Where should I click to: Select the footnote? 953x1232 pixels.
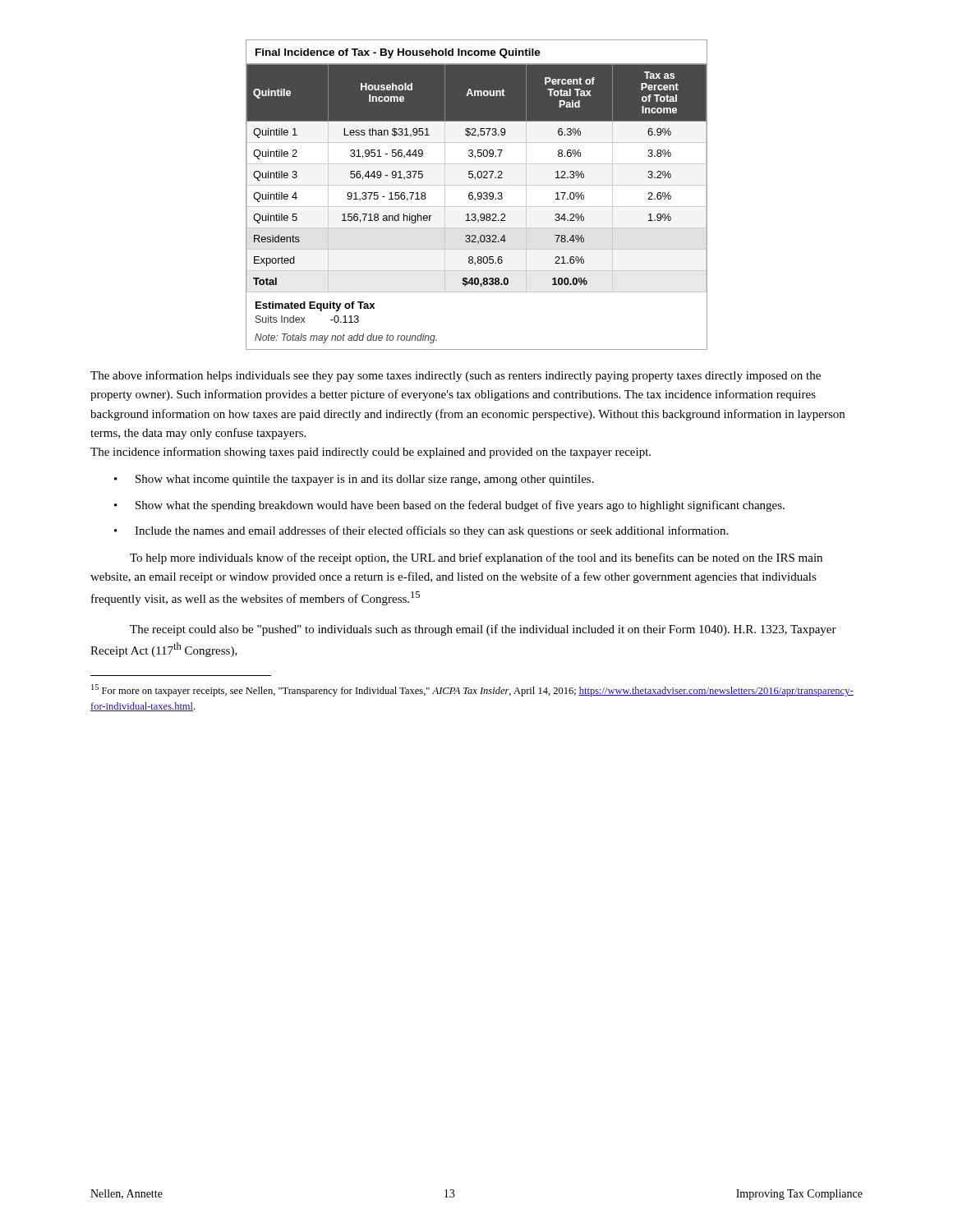(x=472, y=697)
